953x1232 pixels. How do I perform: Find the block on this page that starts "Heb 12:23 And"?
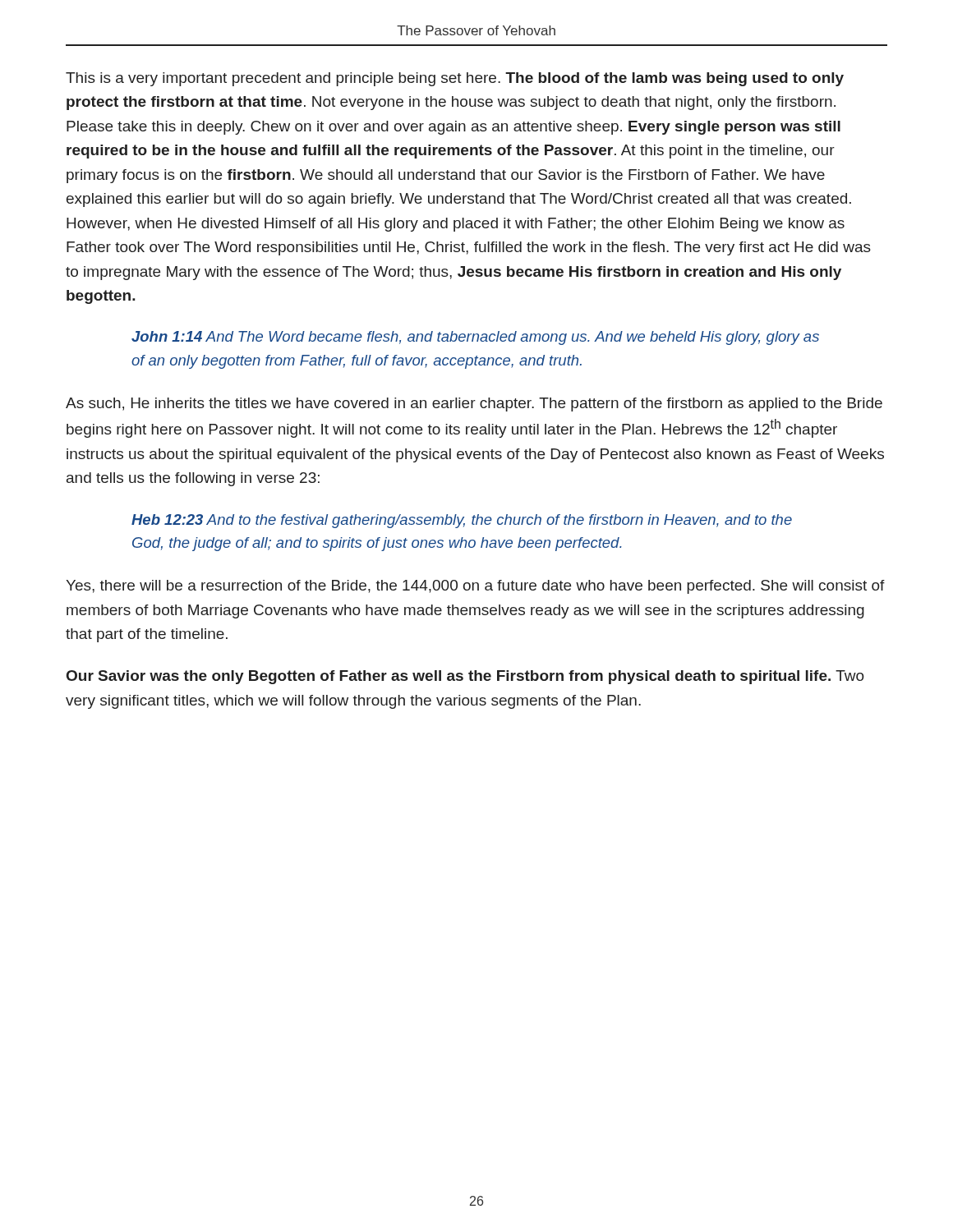click(462, 531)
